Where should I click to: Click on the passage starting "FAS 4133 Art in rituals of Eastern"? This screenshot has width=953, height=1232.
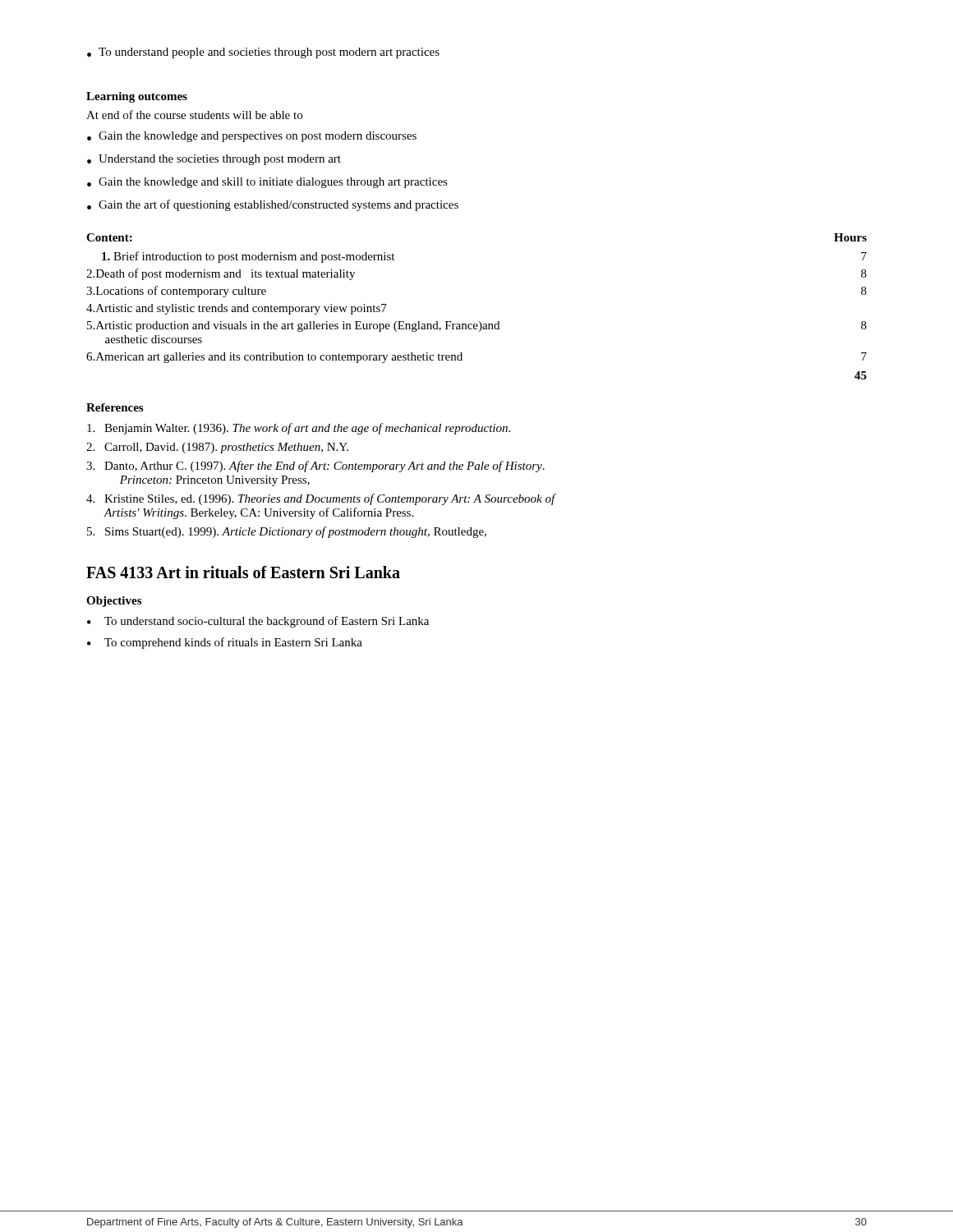coord(243,572)
